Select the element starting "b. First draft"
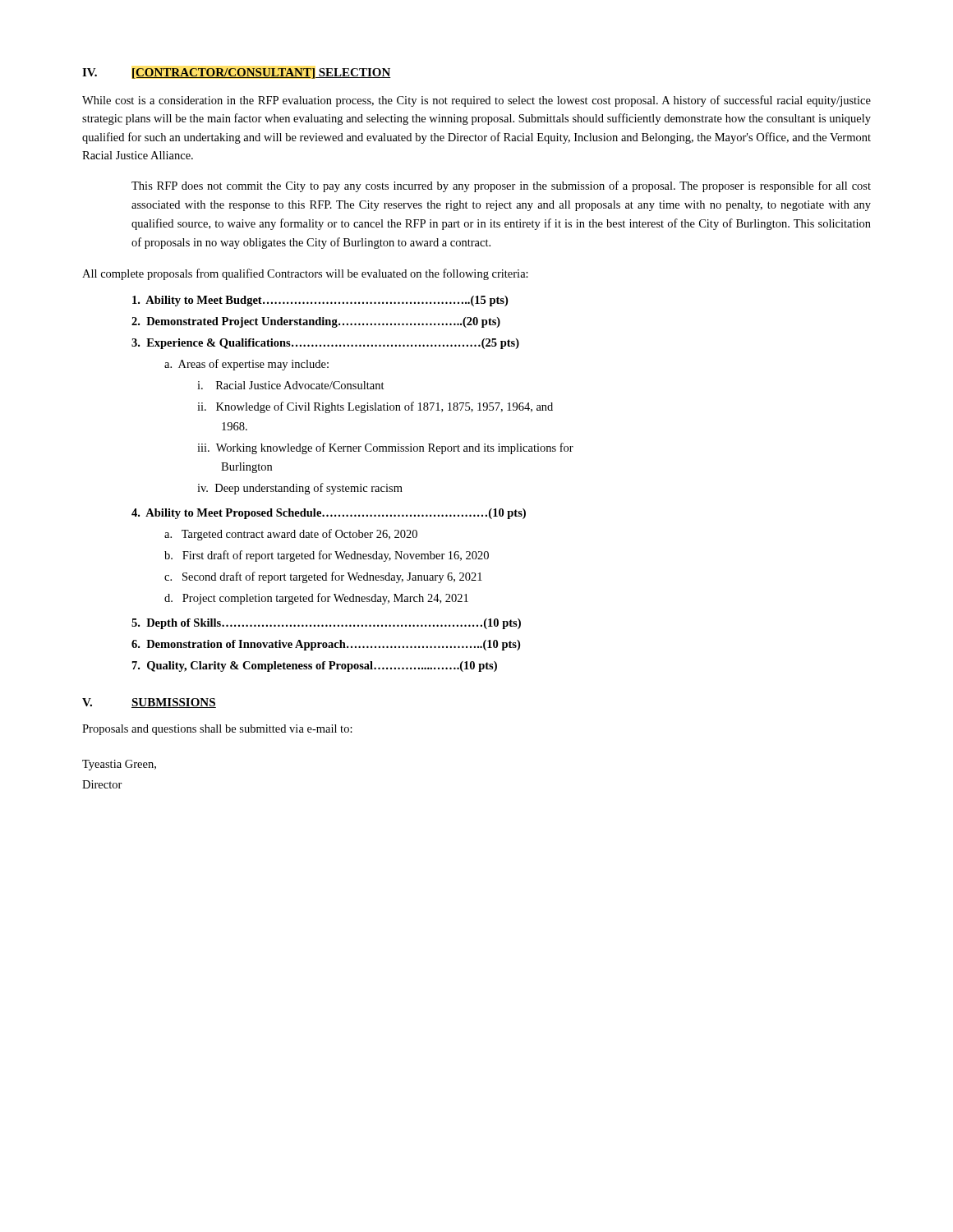The height and width of the screenshot is (1232, 953). (x=327, y=555)
